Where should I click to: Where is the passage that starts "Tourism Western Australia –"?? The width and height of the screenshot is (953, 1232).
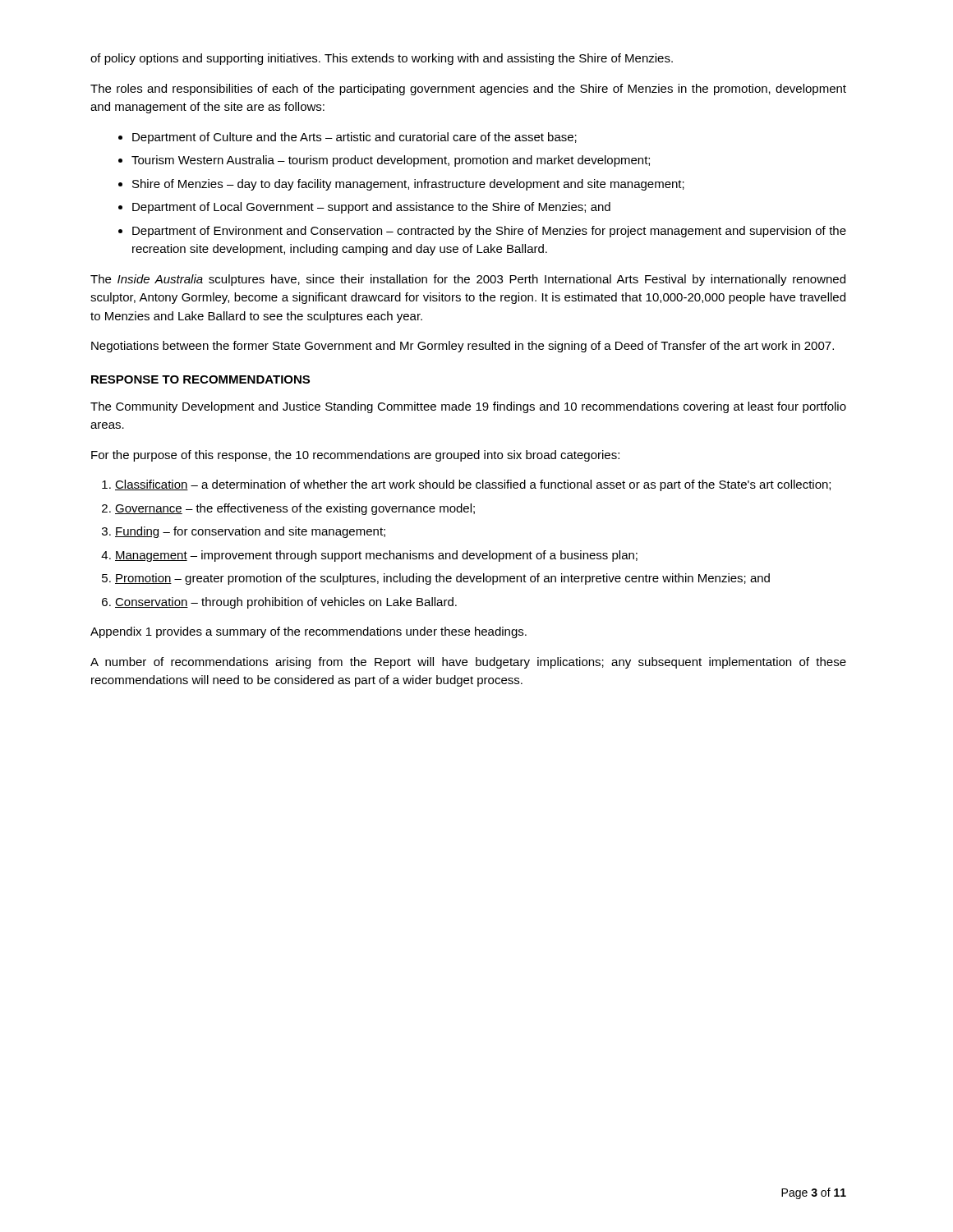pyautogui.click(x=391, y=160)
